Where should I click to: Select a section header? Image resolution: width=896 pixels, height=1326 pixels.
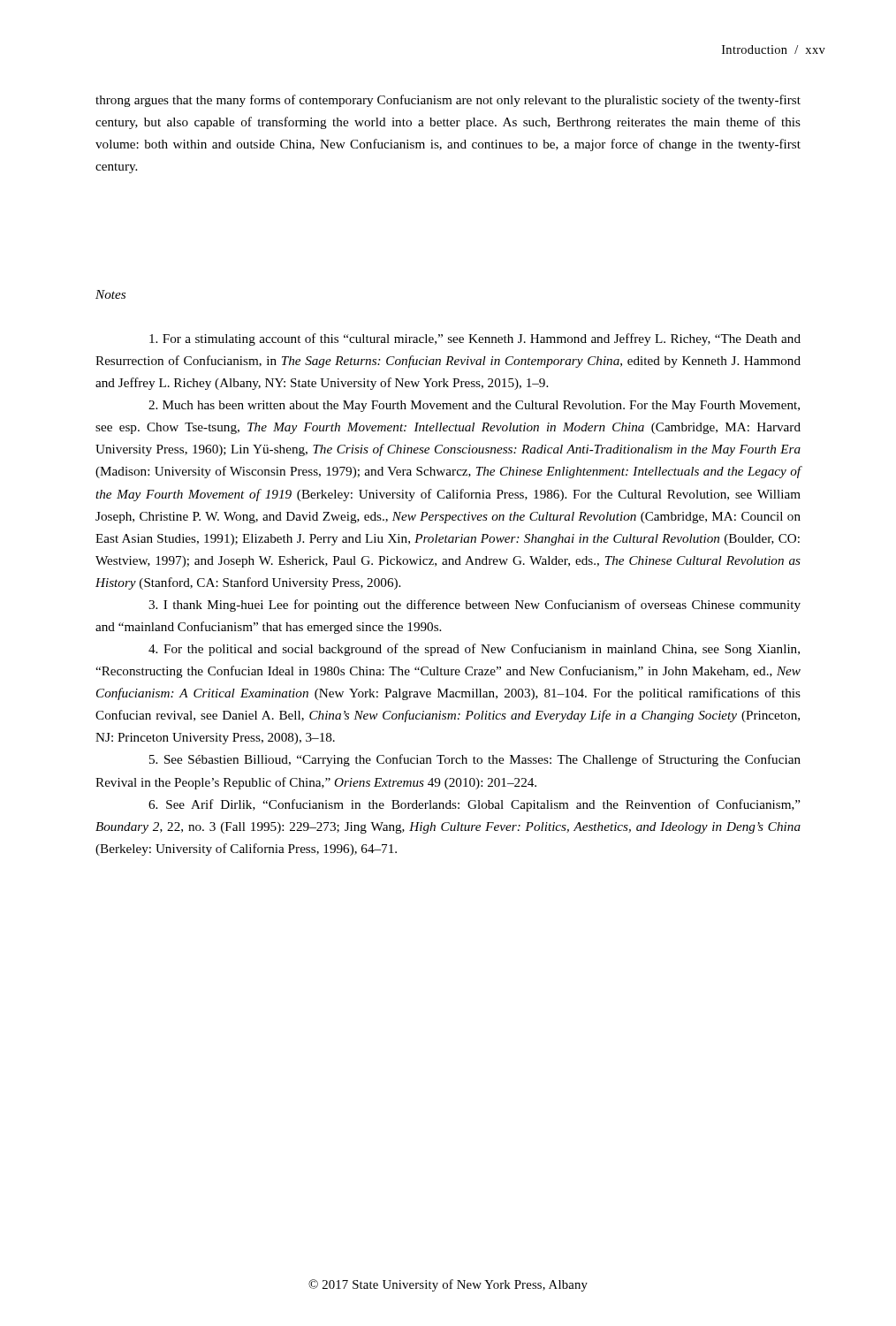click(111, 294)
